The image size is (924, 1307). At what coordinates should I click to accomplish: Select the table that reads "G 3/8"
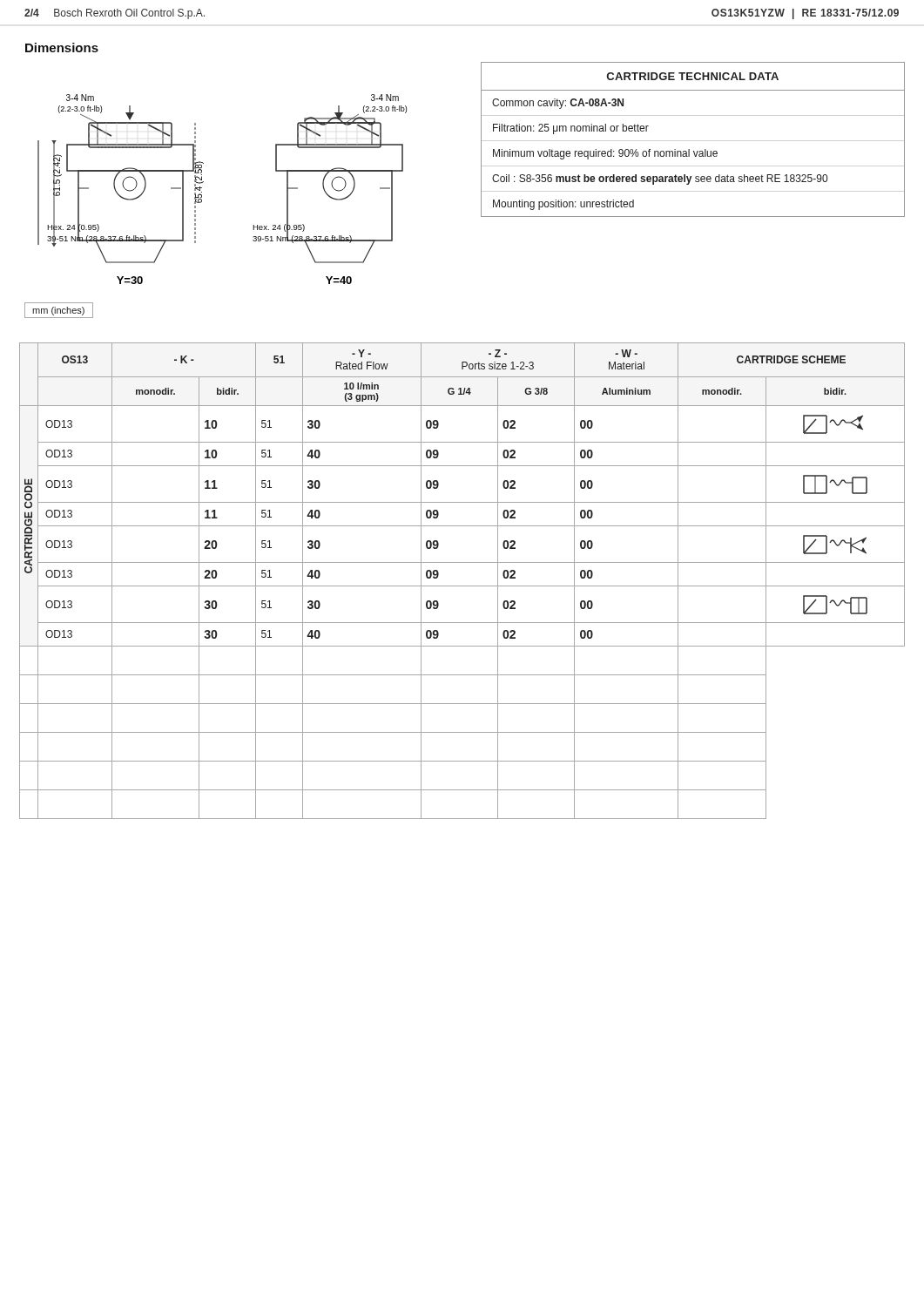pos(462,569)
